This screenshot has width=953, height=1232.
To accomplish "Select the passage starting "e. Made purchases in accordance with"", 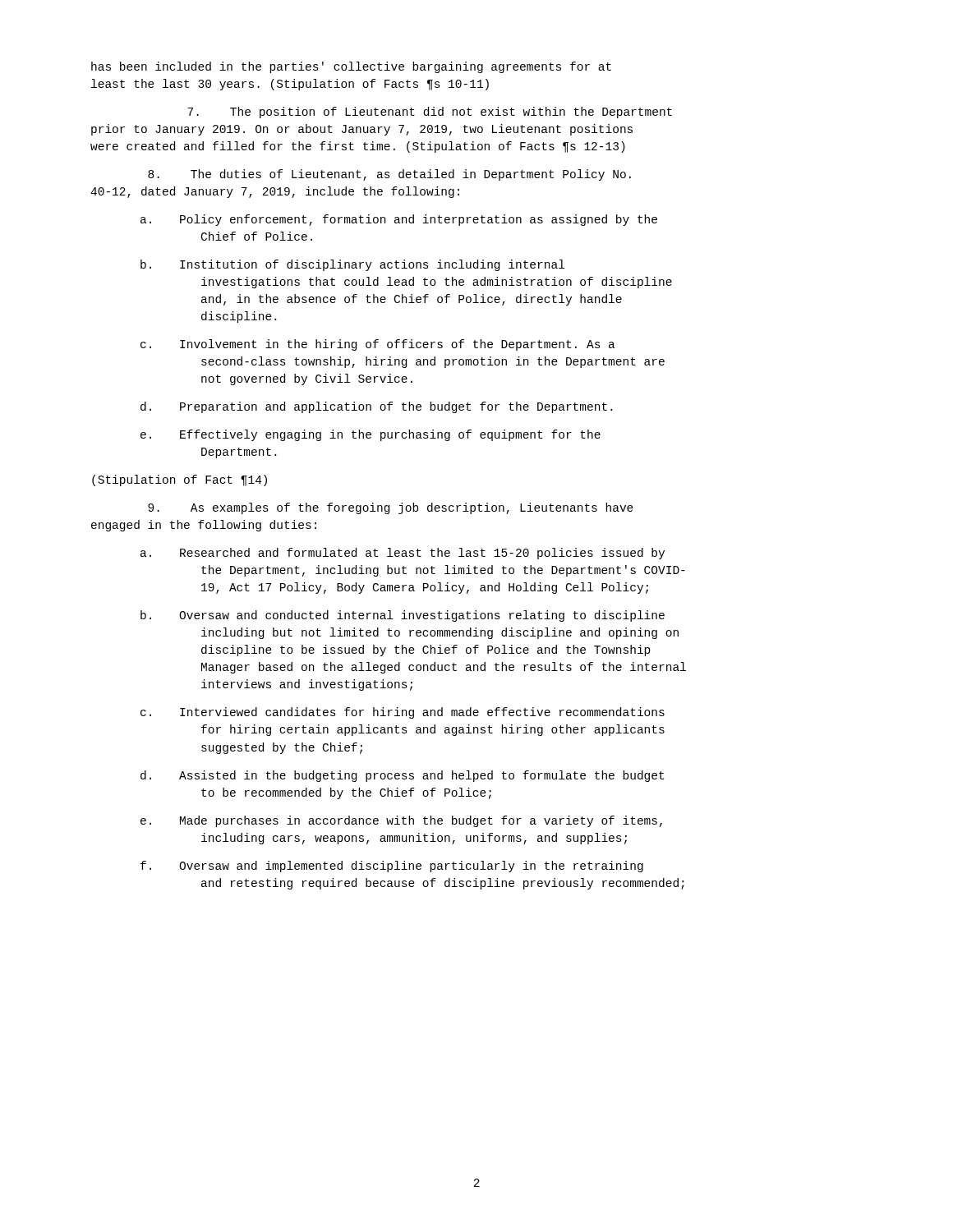I will coord(501,830).
